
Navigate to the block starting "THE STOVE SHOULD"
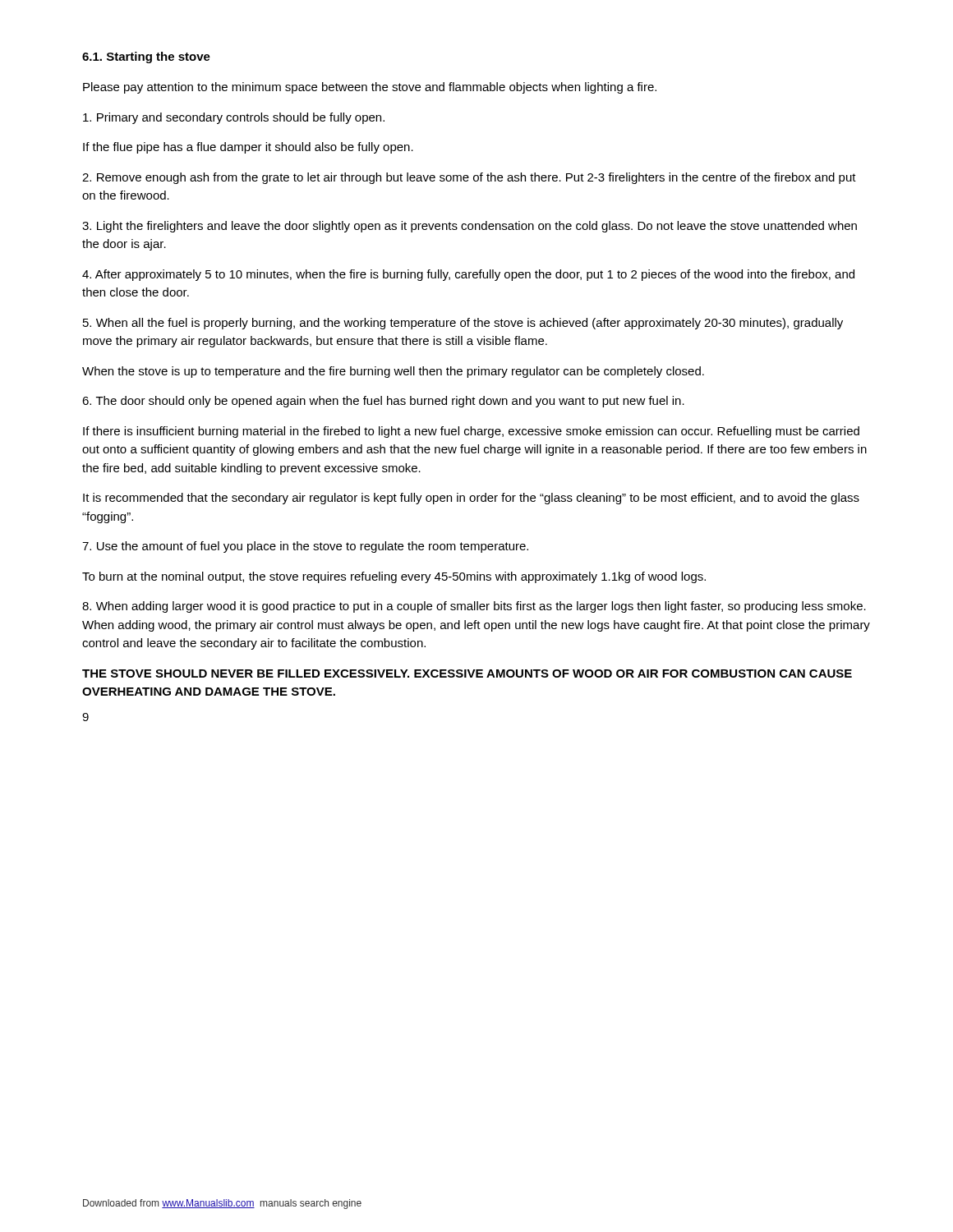467,682
